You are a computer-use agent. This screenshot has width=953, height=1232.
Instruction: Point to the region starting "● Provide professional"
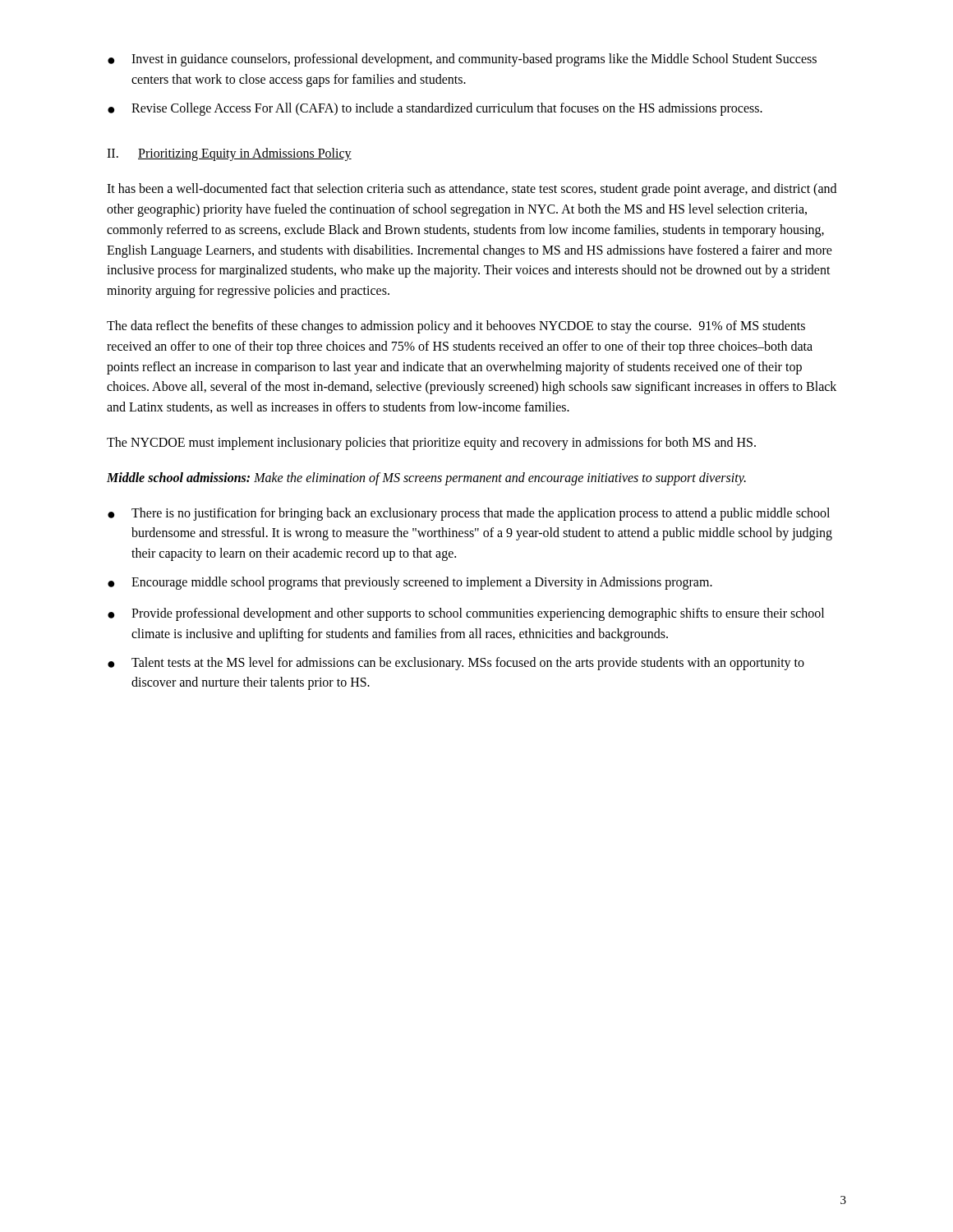(x=476, y=624)
